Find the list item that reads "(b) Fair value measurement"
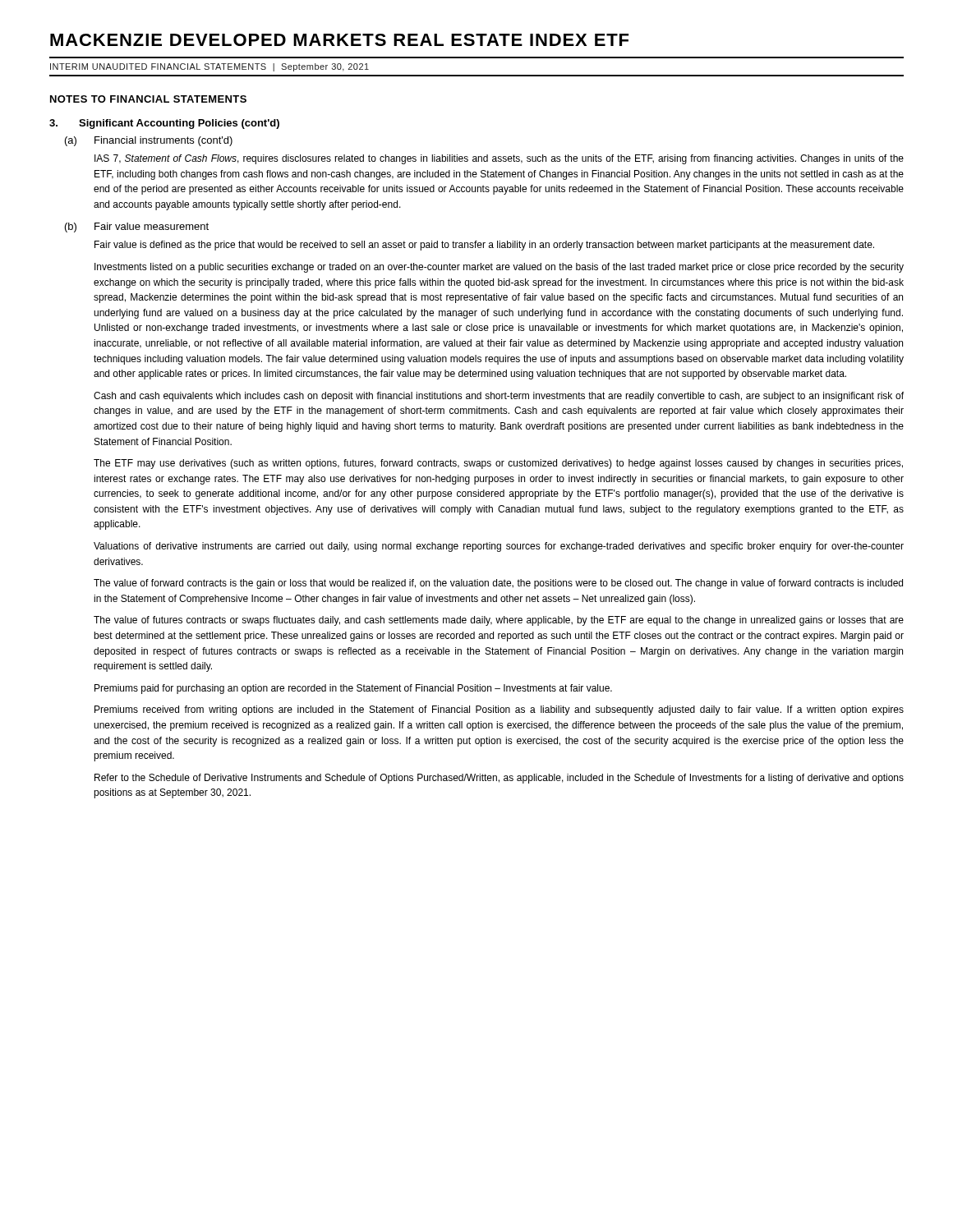The height and width of the screenshot is (1232, 953). 136,227
